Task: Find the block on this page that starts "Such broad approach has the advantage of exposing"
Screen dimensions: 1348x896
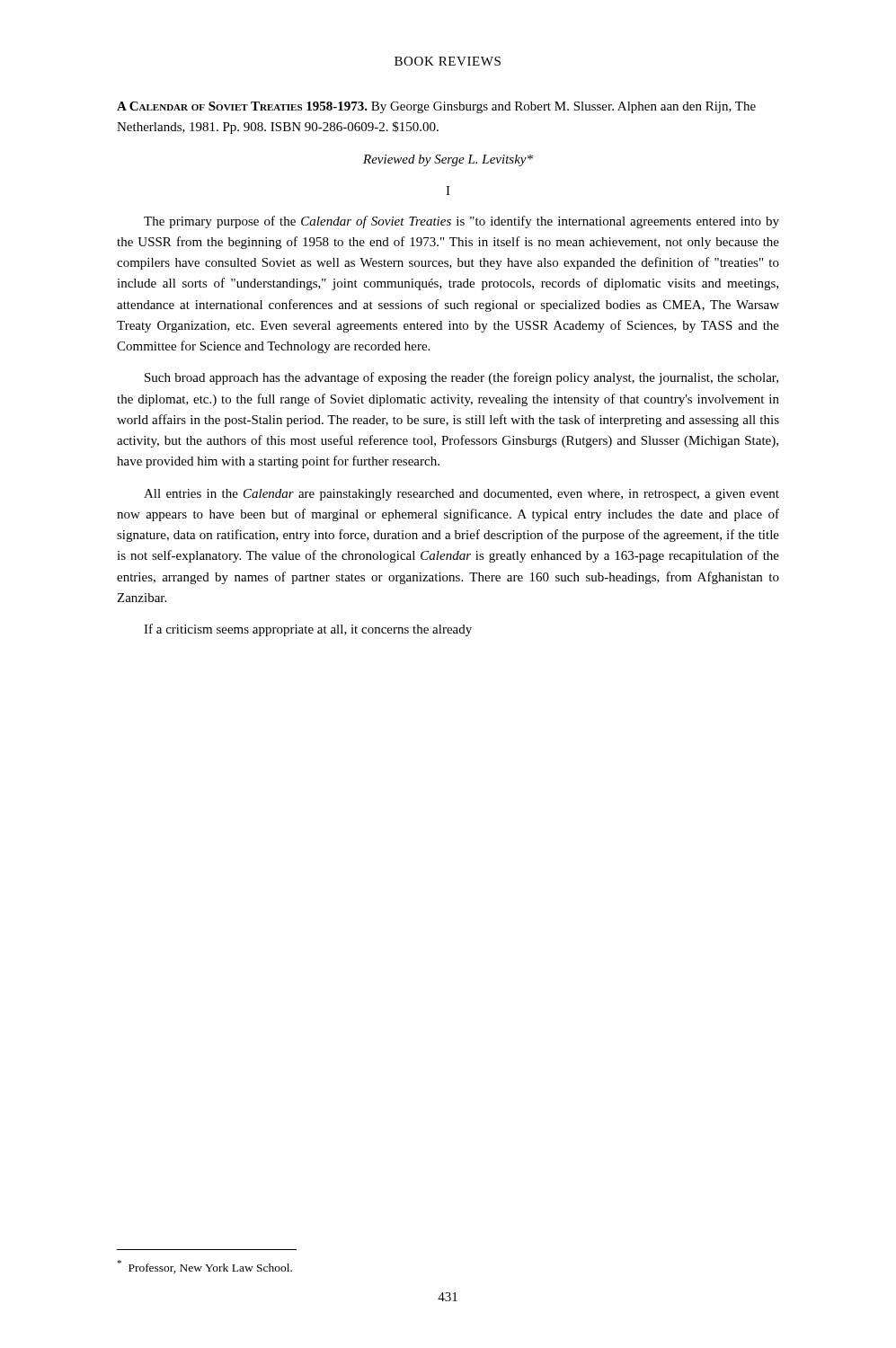Action: pyautogui.click(x=448, y=420)
